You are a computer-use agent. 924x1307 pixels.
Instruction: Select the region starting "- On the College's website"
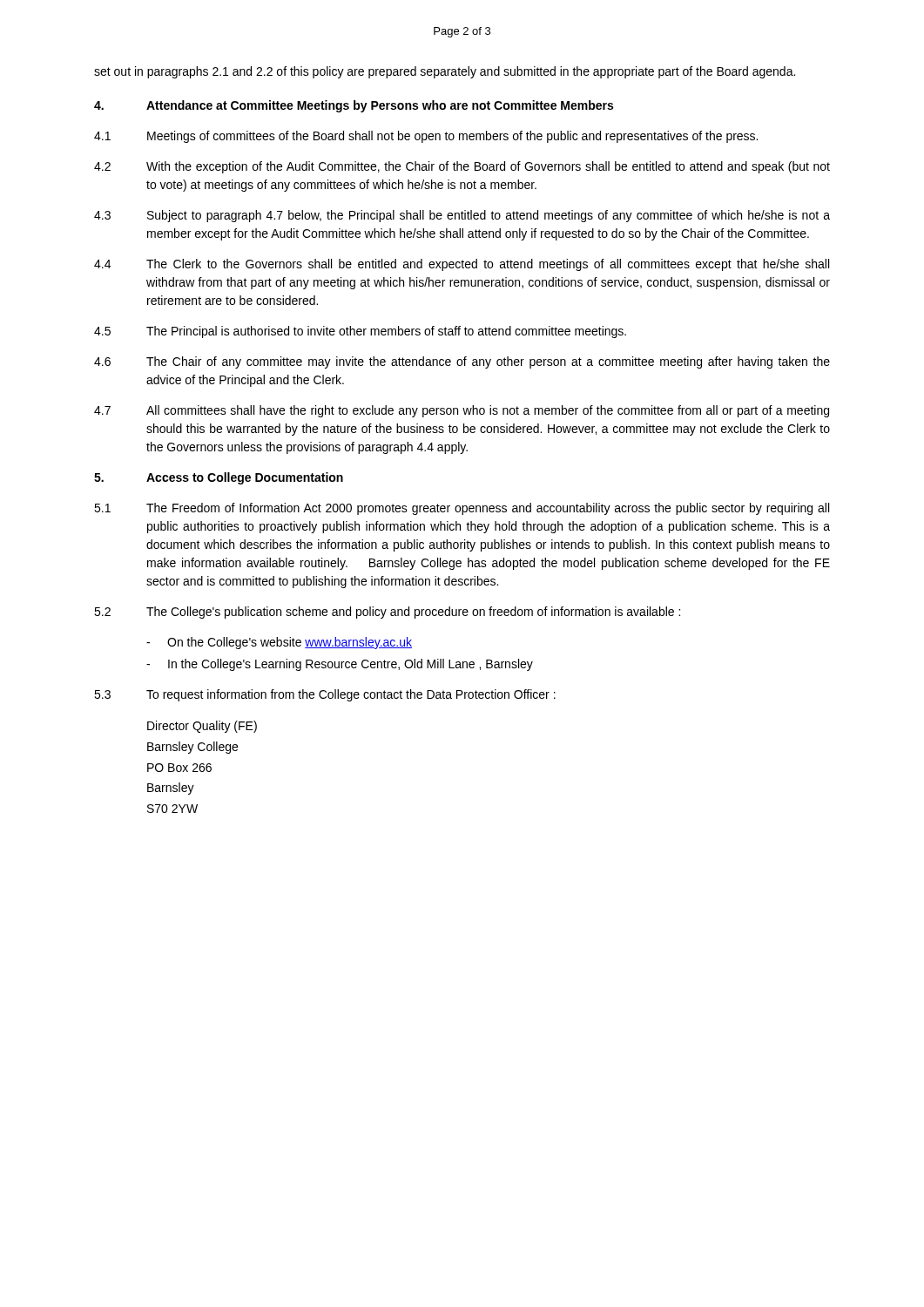(x=279, y=643)
